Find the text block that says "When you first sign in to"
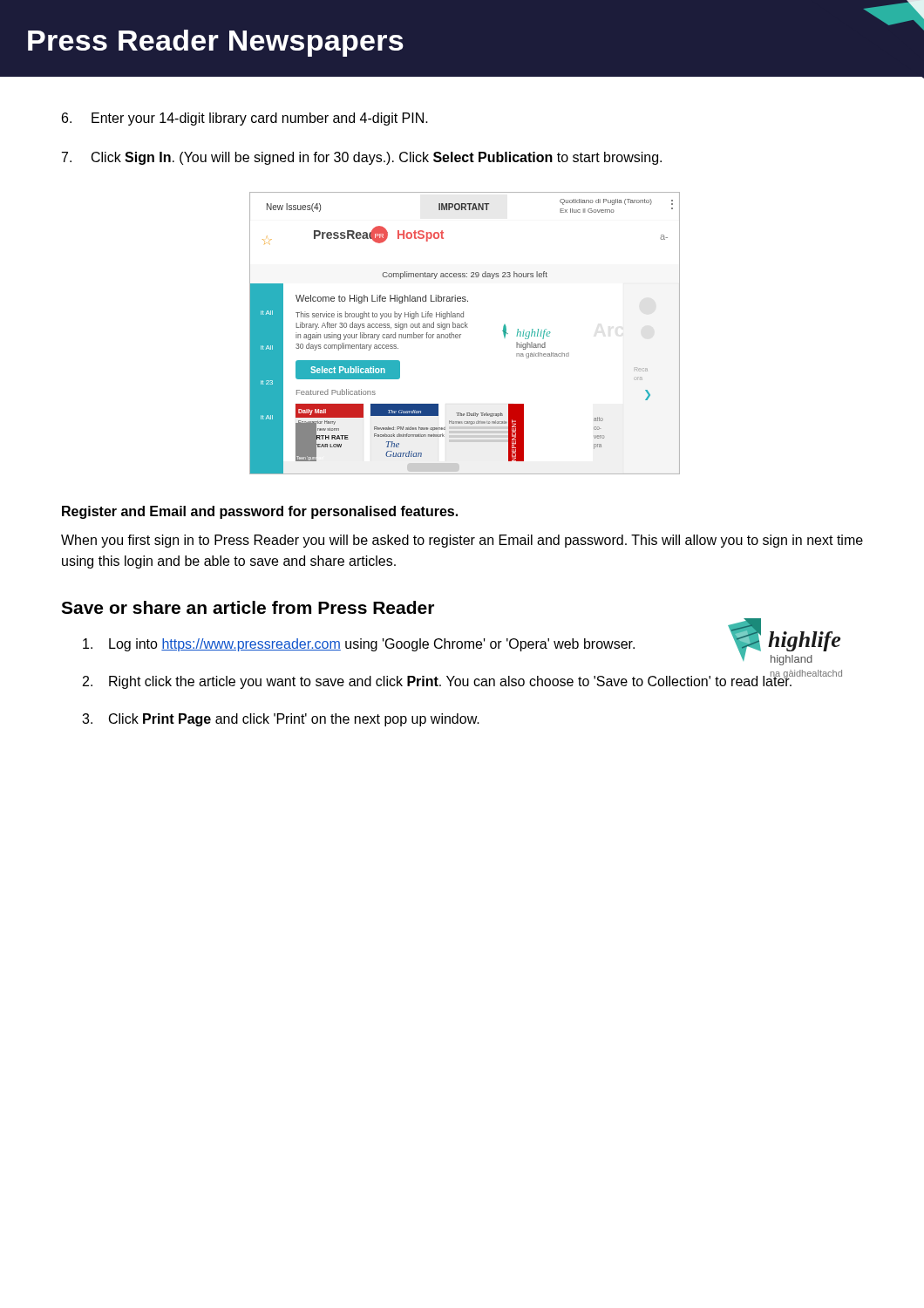The image size is (924, 1308). (462, 551)
